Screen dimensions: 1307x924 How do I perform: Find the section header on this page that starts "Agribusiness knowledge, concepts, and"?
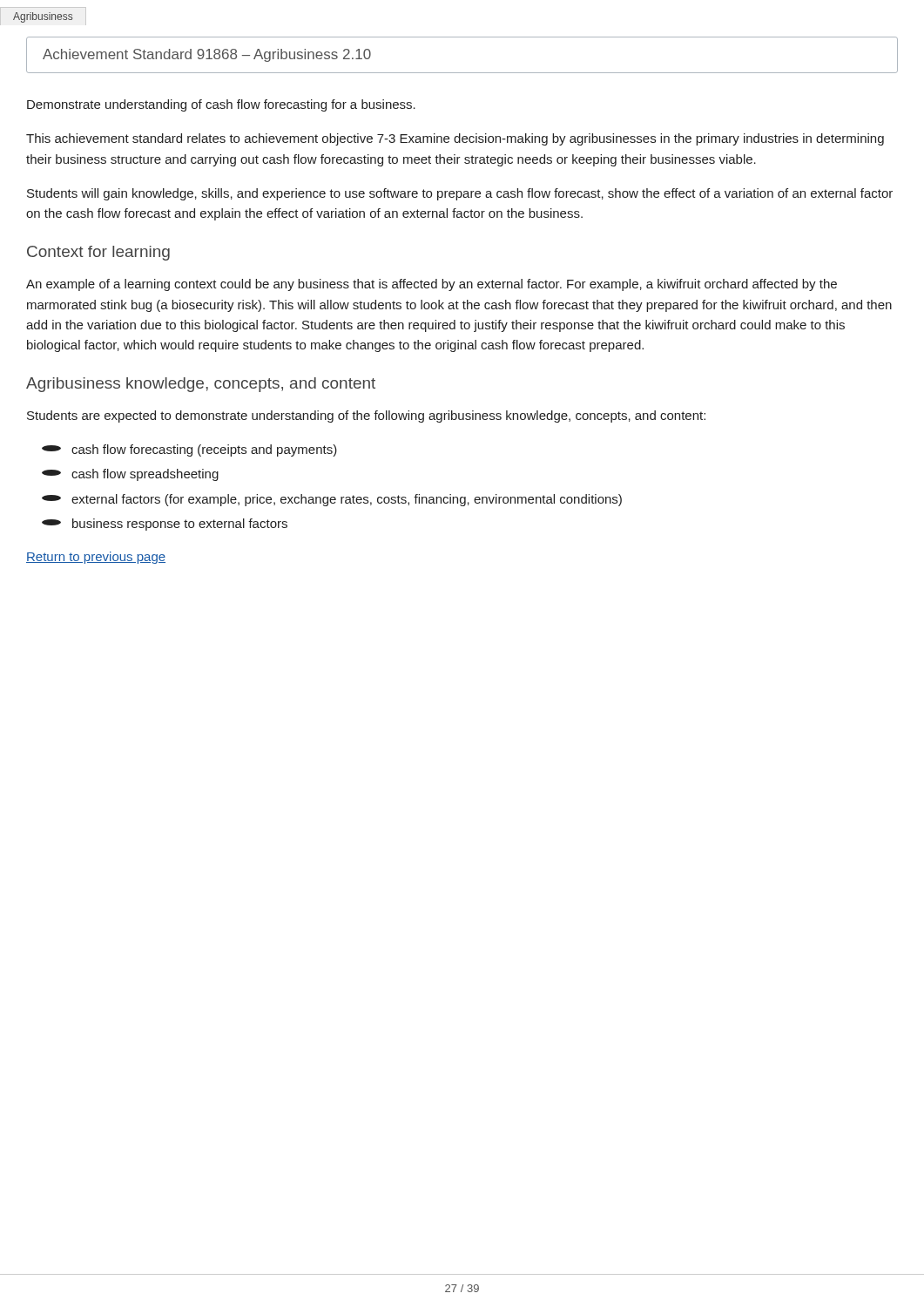click(x=201, y=383)
